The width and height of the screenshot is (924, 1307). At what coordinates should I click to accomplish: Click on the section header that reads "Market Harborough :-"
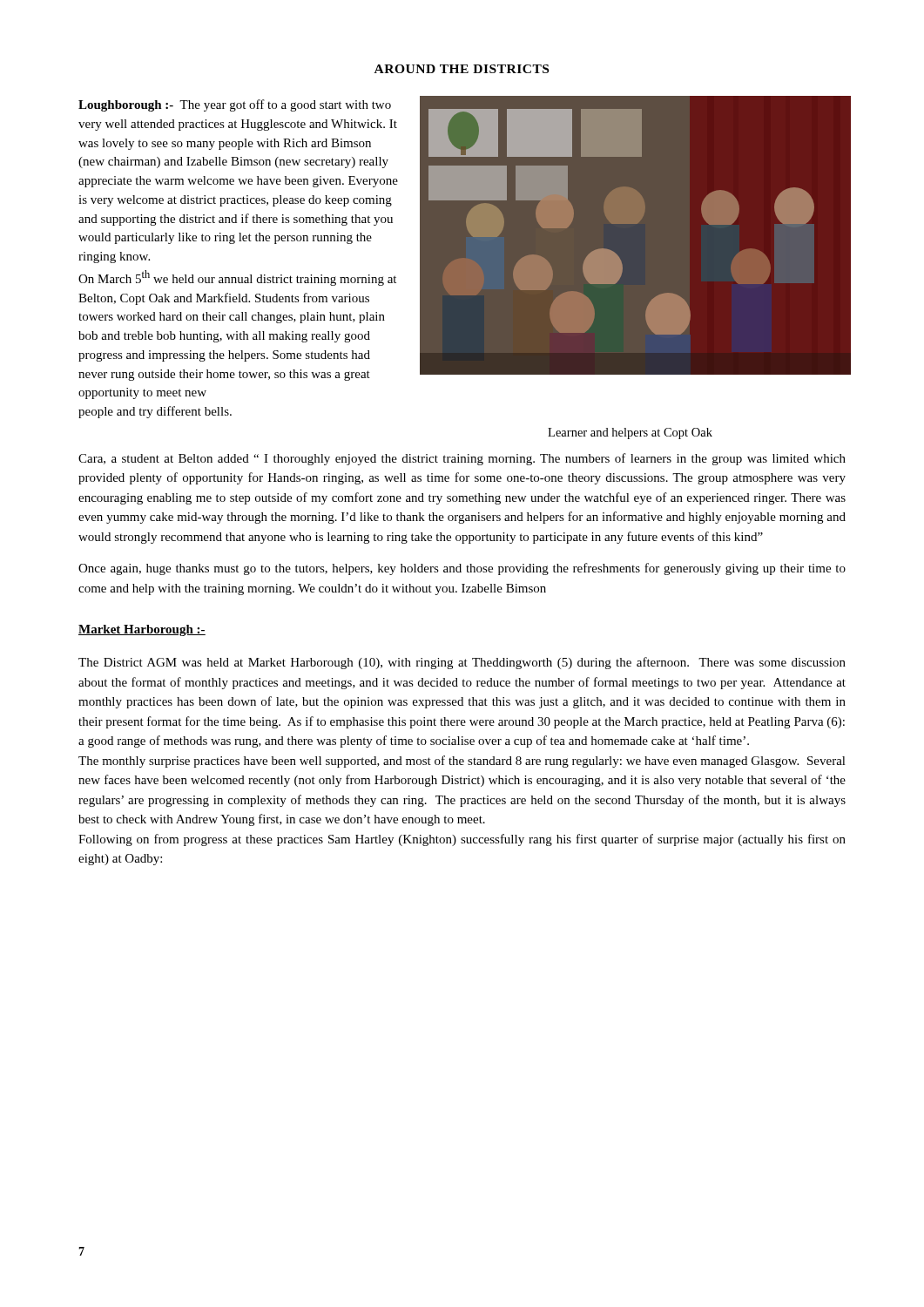click(x=142, y=629)
